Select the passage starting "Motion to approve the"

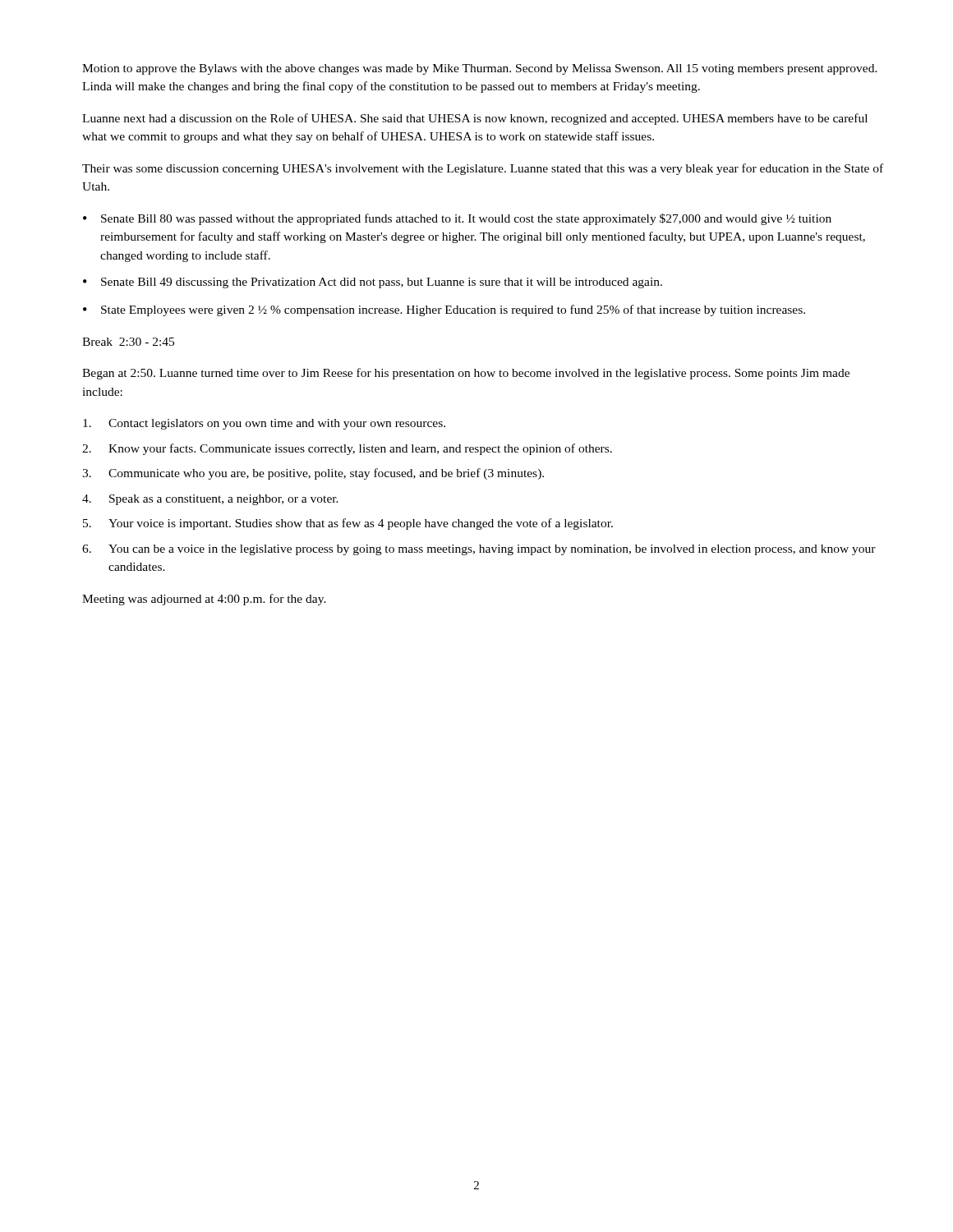(x=485, y=78)
